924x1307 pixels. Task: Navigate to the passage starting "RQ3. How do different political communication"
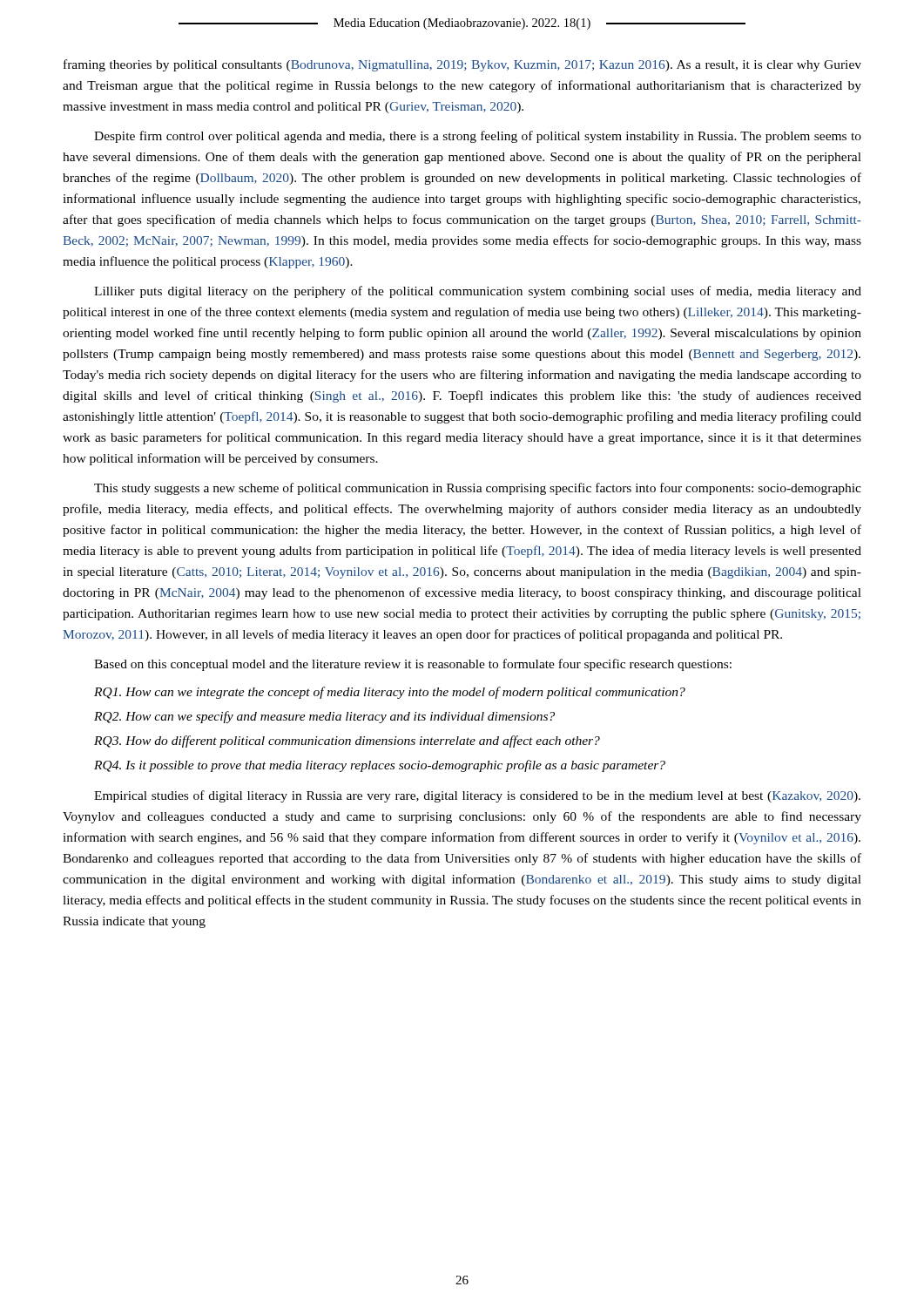(x=478, y=741)
